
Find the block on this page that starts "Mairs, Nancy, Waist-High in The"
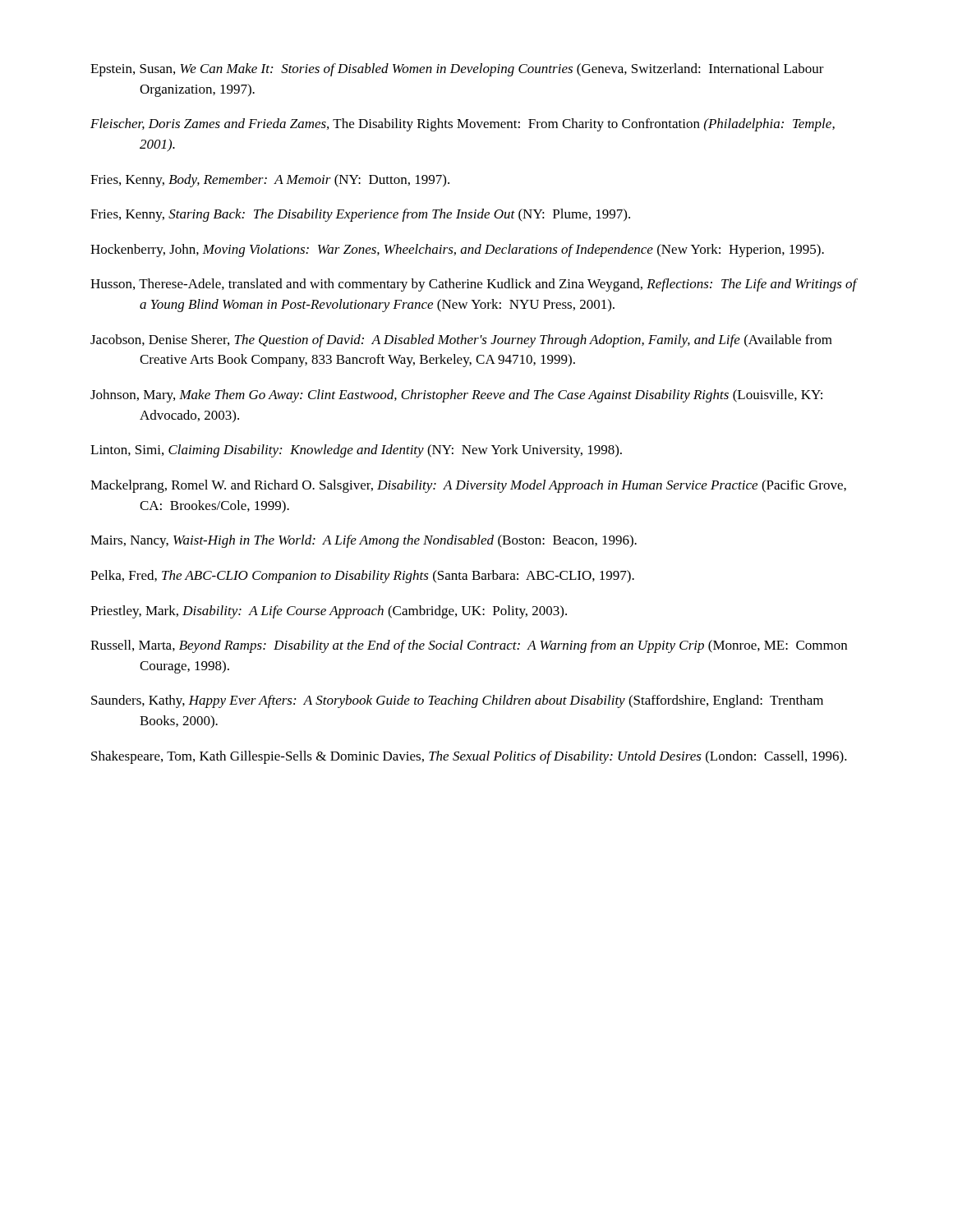click(364, 540)
